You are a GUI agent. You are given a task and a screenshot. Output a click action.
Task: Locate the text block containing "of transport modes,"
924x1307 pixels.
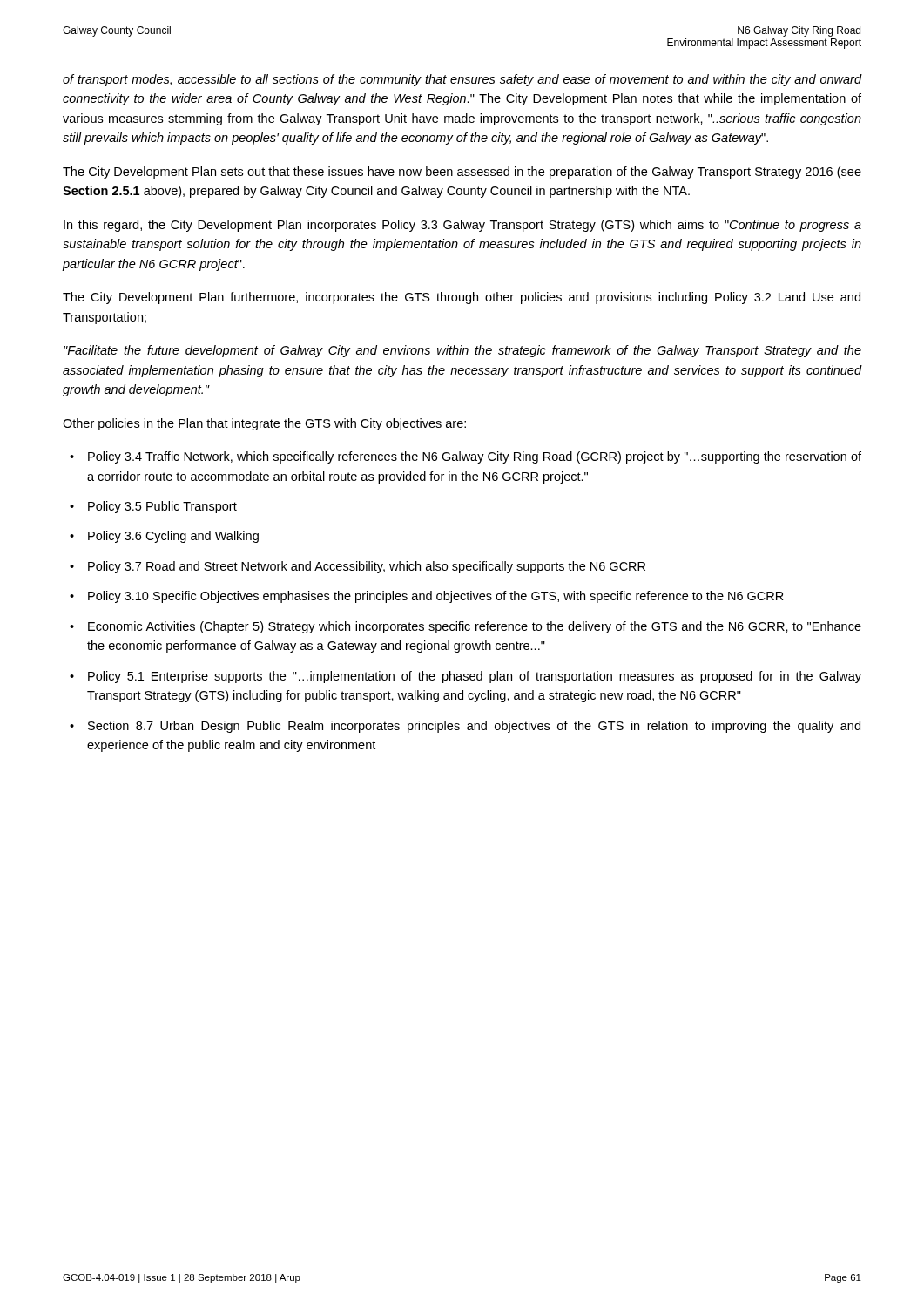[462, 109]
